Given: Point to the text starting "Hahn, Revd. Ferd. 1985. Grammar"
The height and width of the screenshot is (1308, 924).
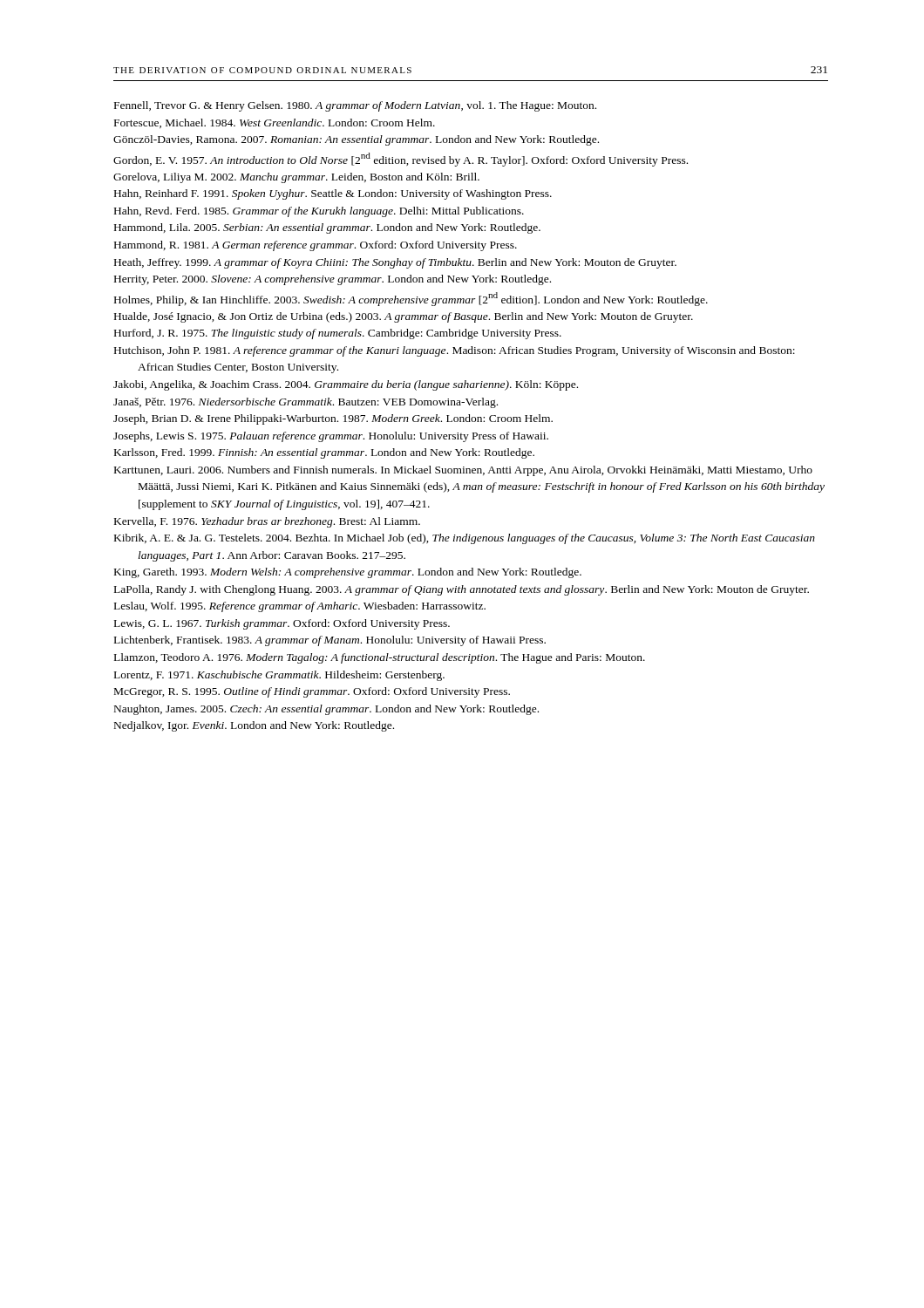Looking at the screenshot, I should 319,210.
